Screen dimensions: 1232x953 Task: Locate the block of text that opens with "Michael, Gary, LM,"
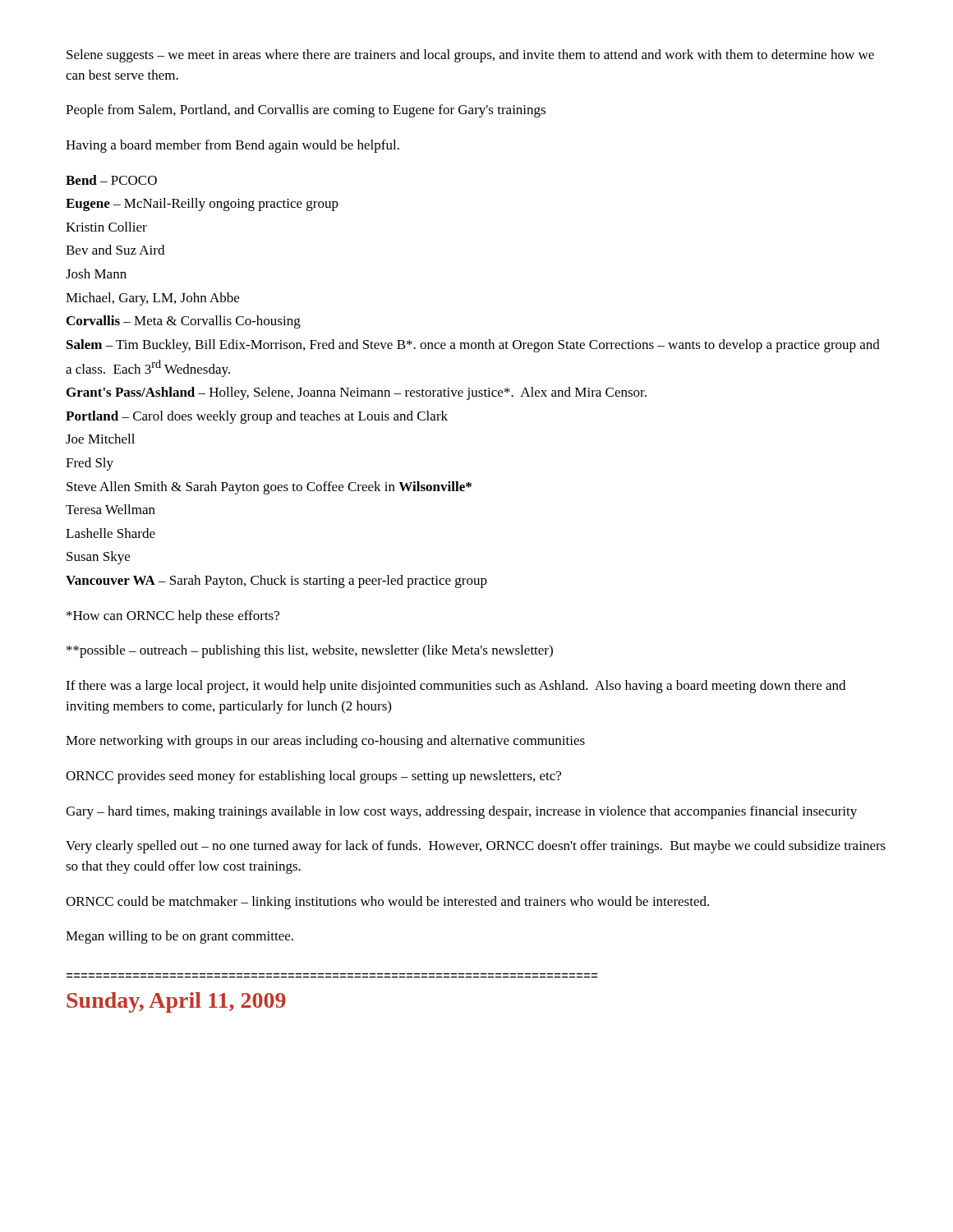pos(153,298)
